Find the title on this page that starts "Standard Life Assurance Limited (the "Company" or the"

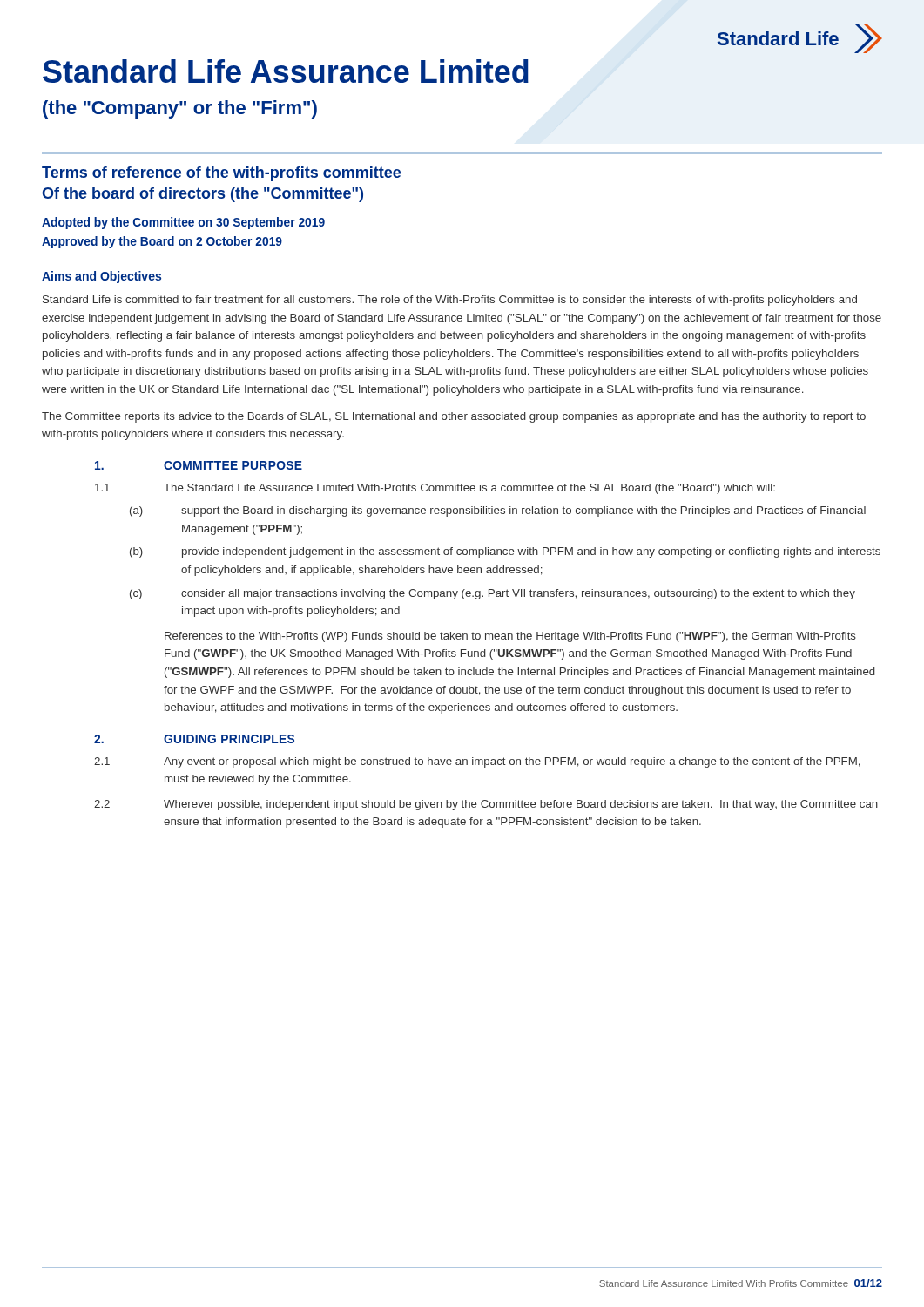pos(387,88)
